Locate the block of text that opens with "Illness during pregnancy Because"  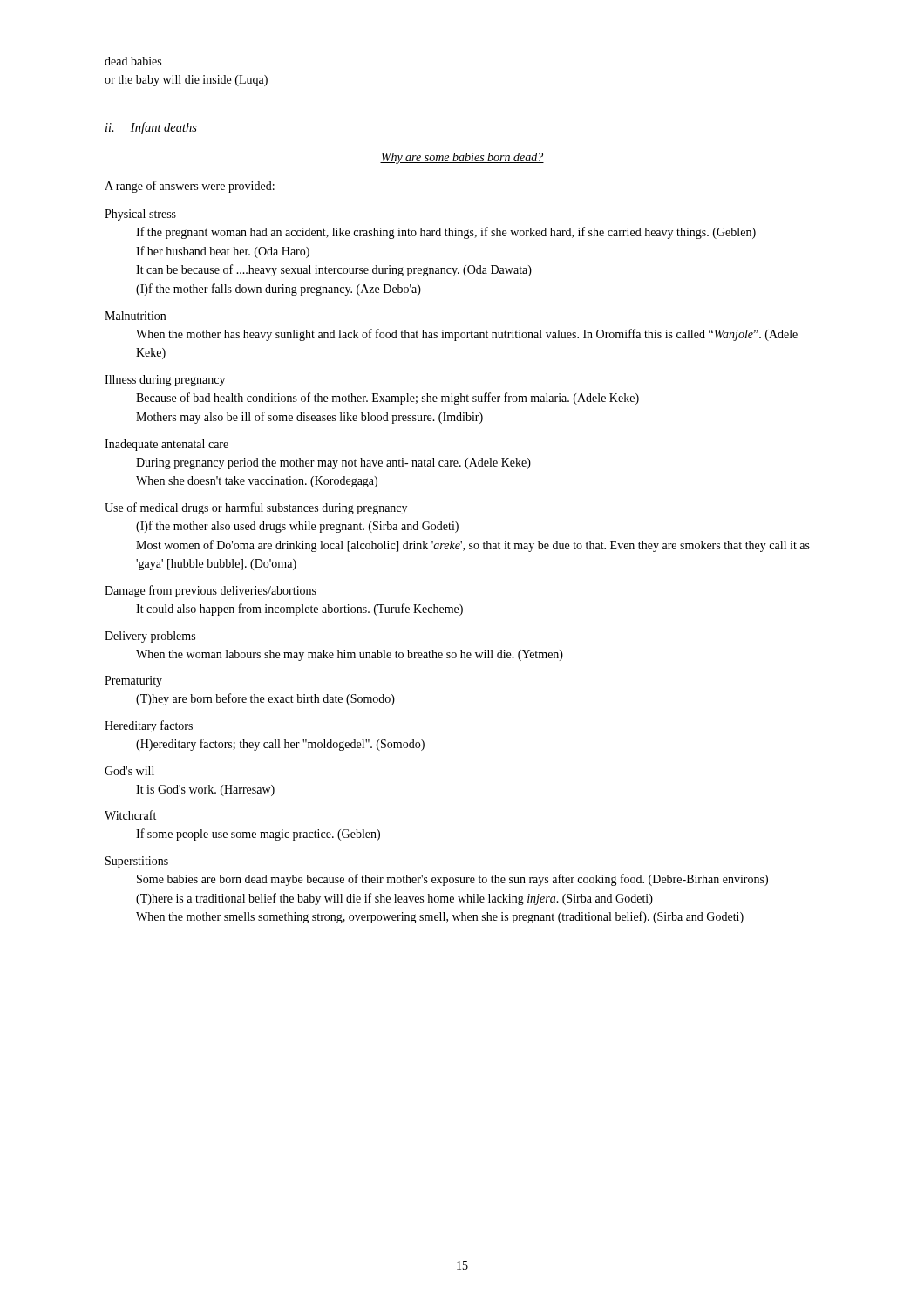(x=462, y=400)
